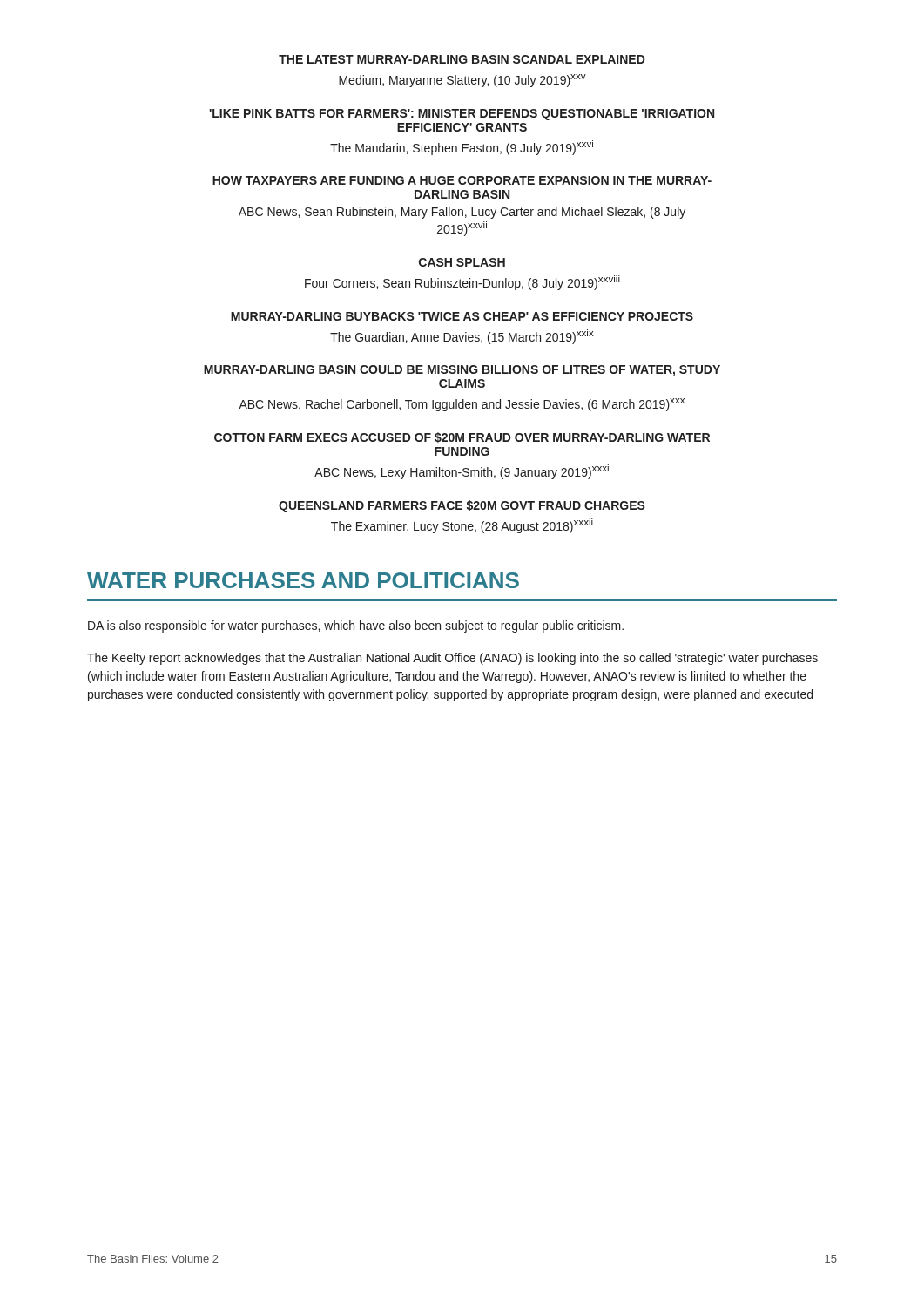924x1307 pixels.
Task: Locate the section header that opens with "'LIKE PINK BATTS"
Action: (x=462, y=120)
